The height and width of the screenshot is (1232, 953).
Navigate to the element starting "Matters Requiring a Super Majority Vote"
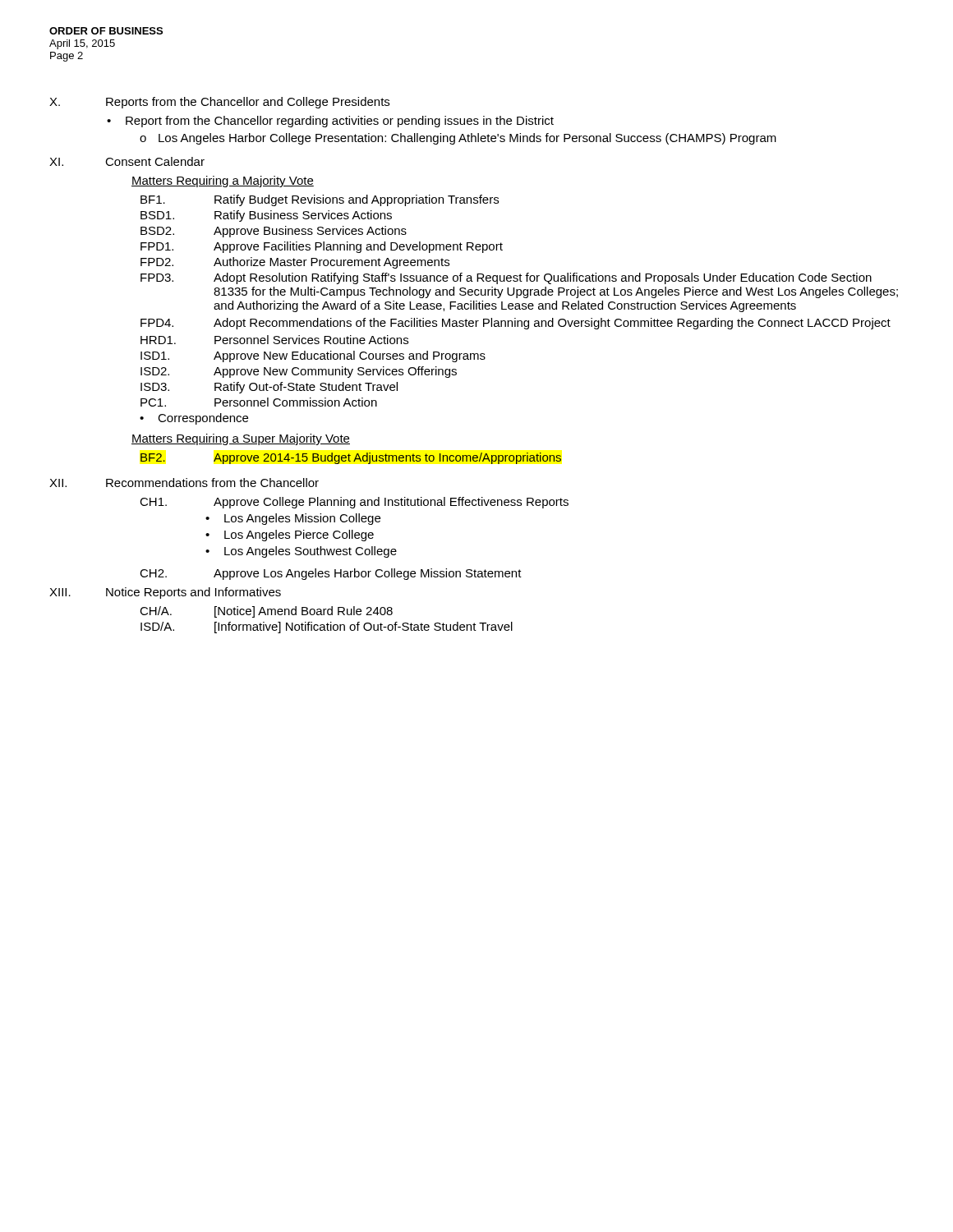coord(241,438)
